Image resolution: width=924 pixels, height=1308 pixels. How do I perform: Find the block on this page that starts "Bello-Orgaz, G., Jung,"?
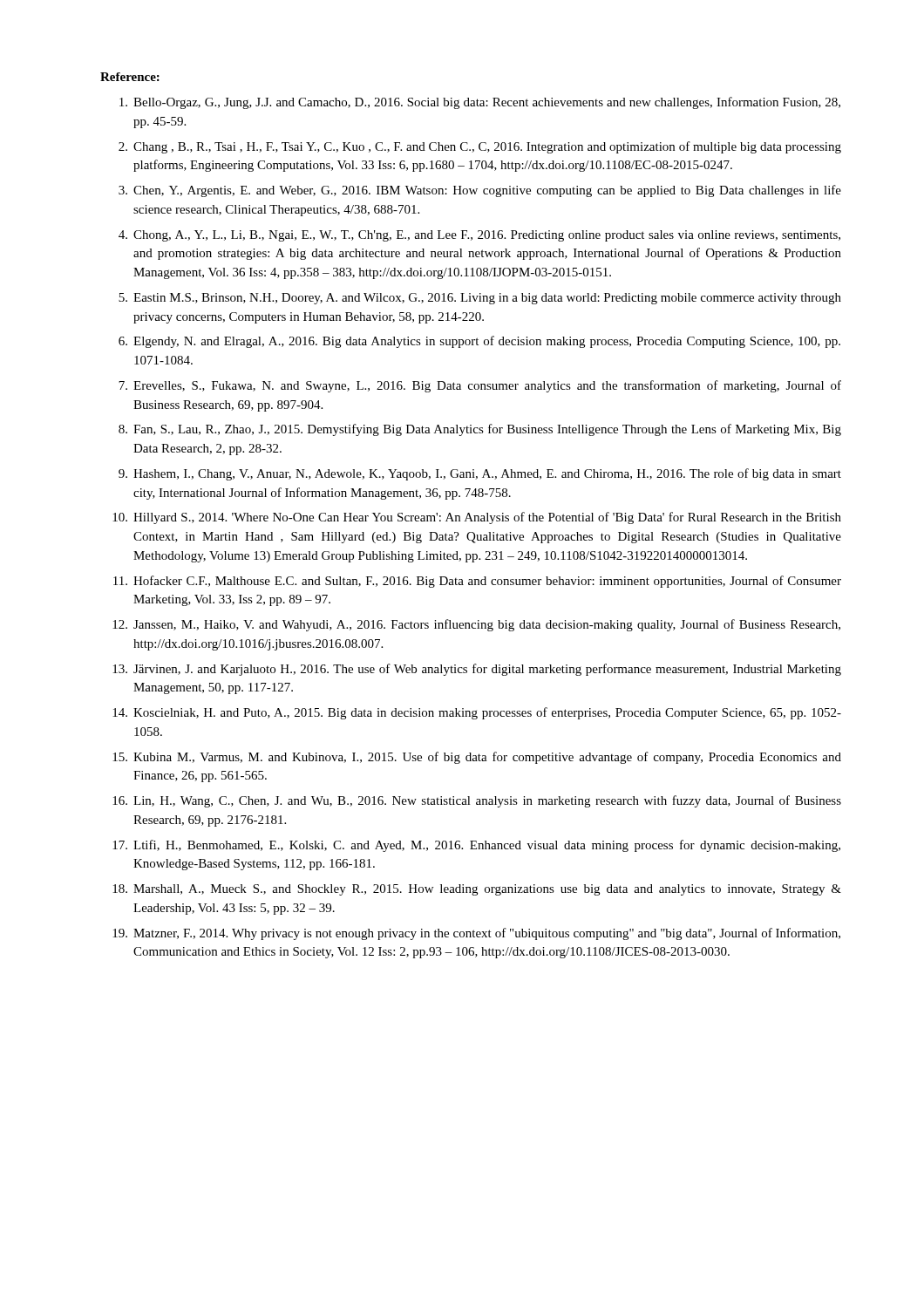(471, 112)
